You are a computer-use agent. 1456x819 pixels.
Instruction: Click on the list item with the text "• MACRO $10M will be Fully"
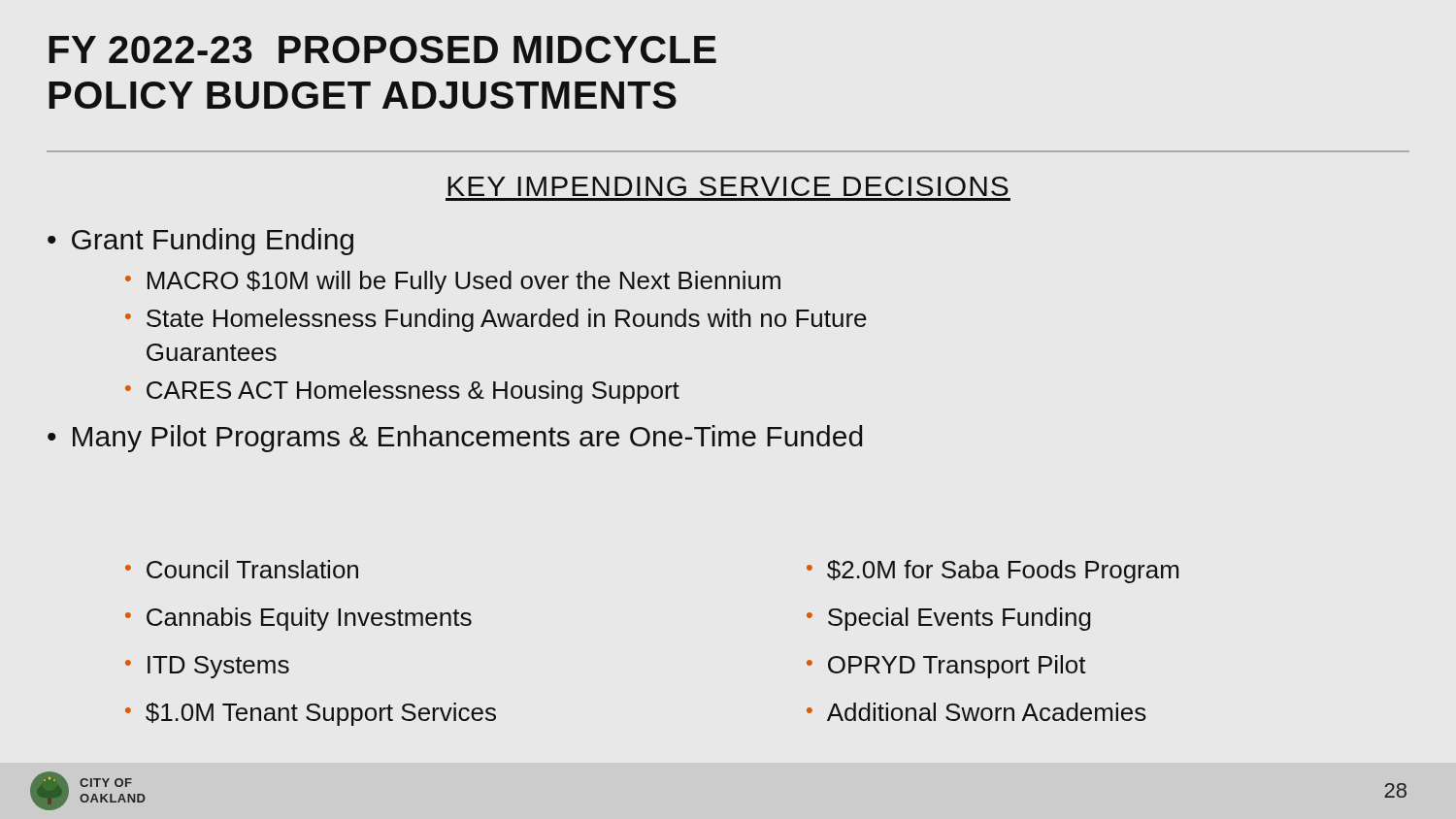click(x=453, y=281)
